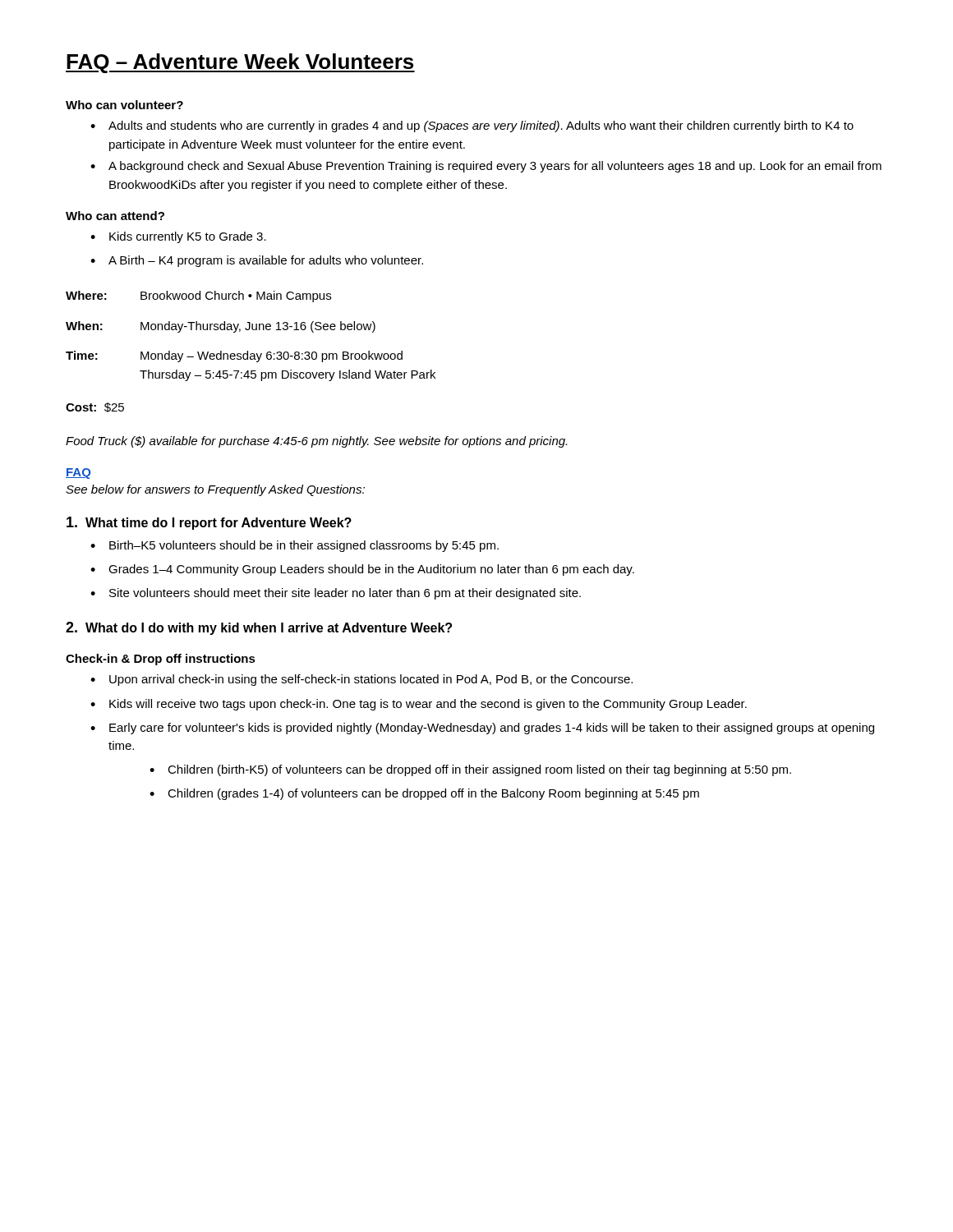Navigate to the text block starting "• Children (grades 1-4)"

coord(518,795)
